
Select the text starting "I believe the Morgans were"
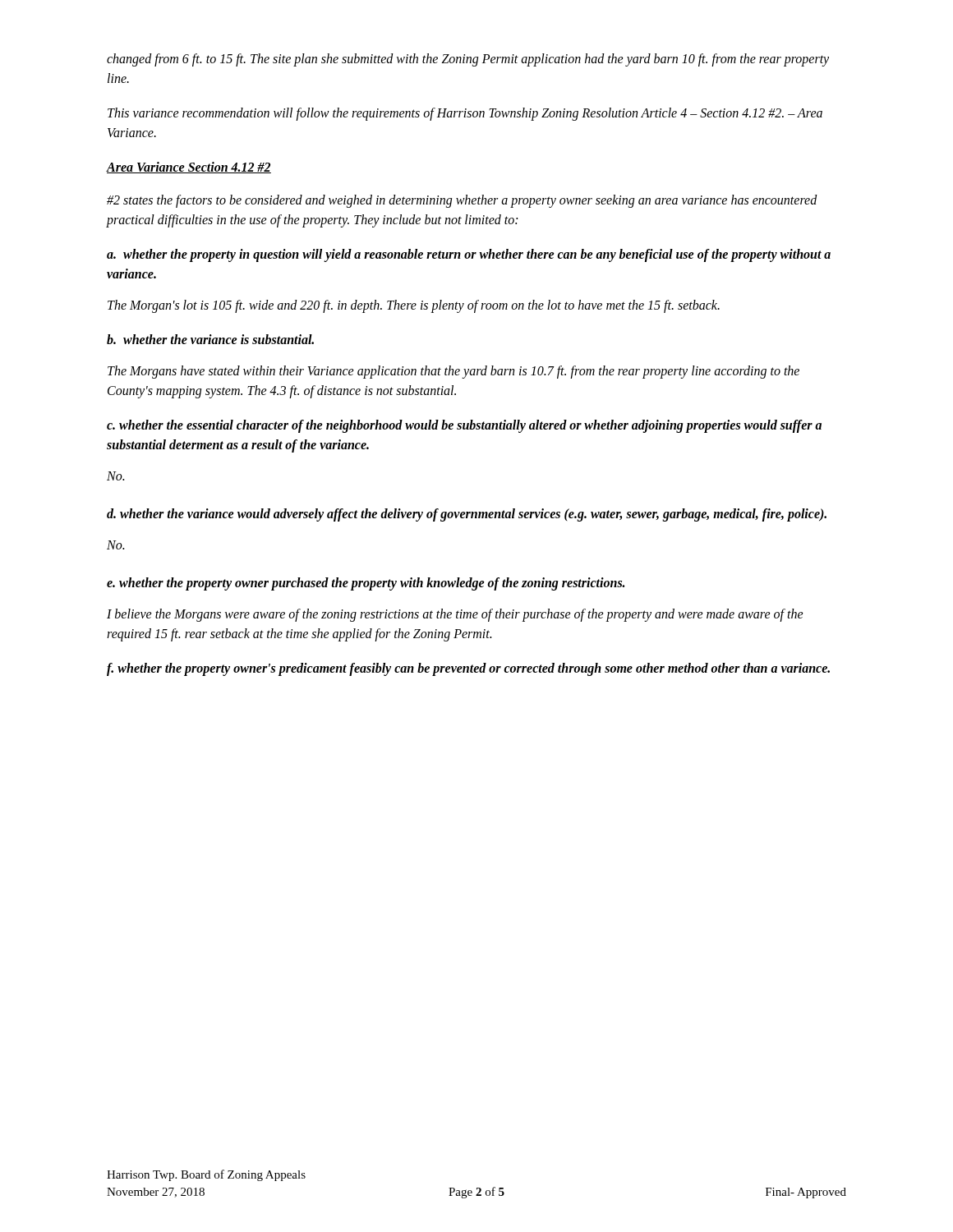pos(455,624)
